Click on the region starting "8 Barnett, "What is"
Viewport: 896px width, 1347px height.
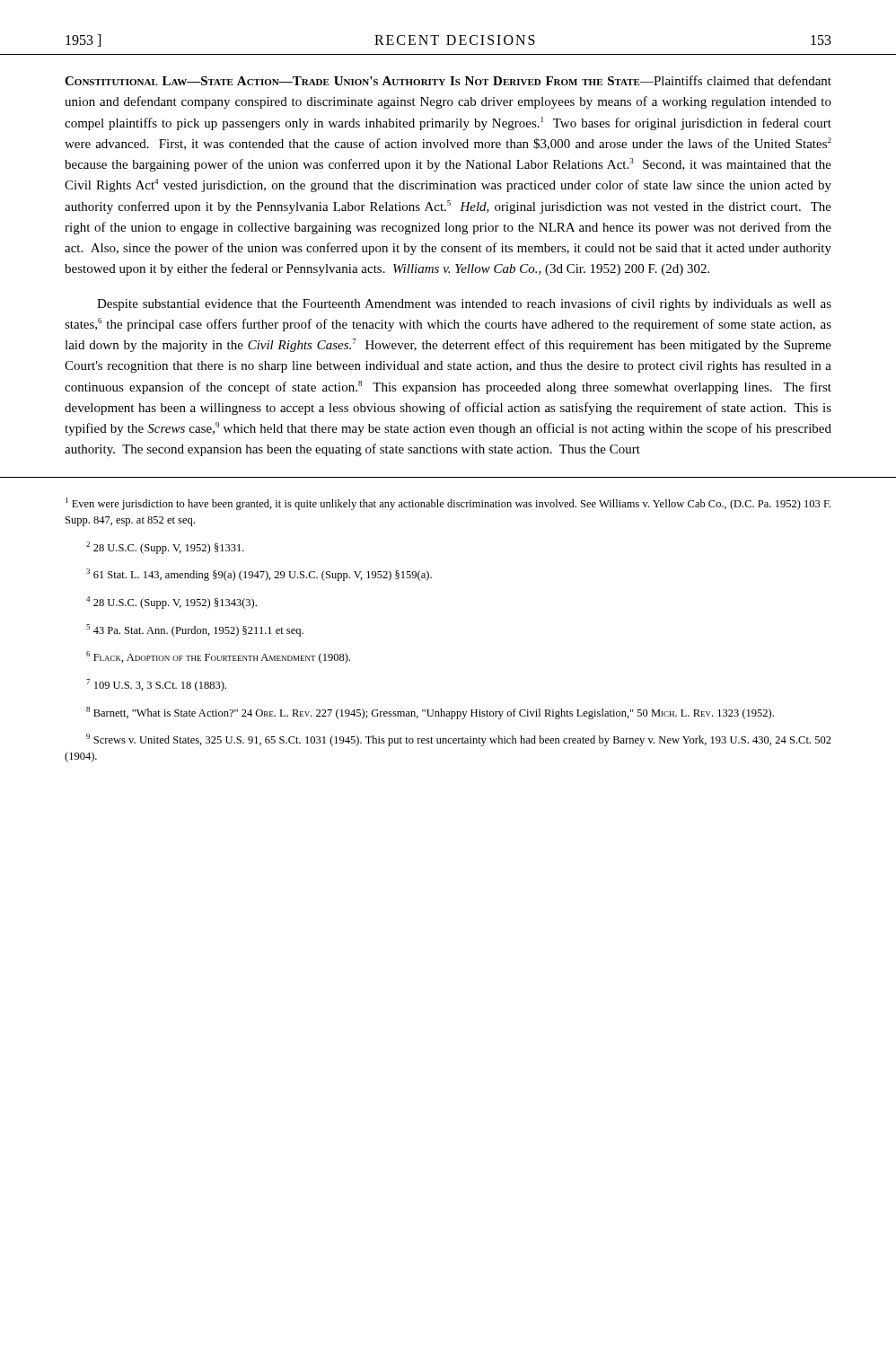click(448, 713)
